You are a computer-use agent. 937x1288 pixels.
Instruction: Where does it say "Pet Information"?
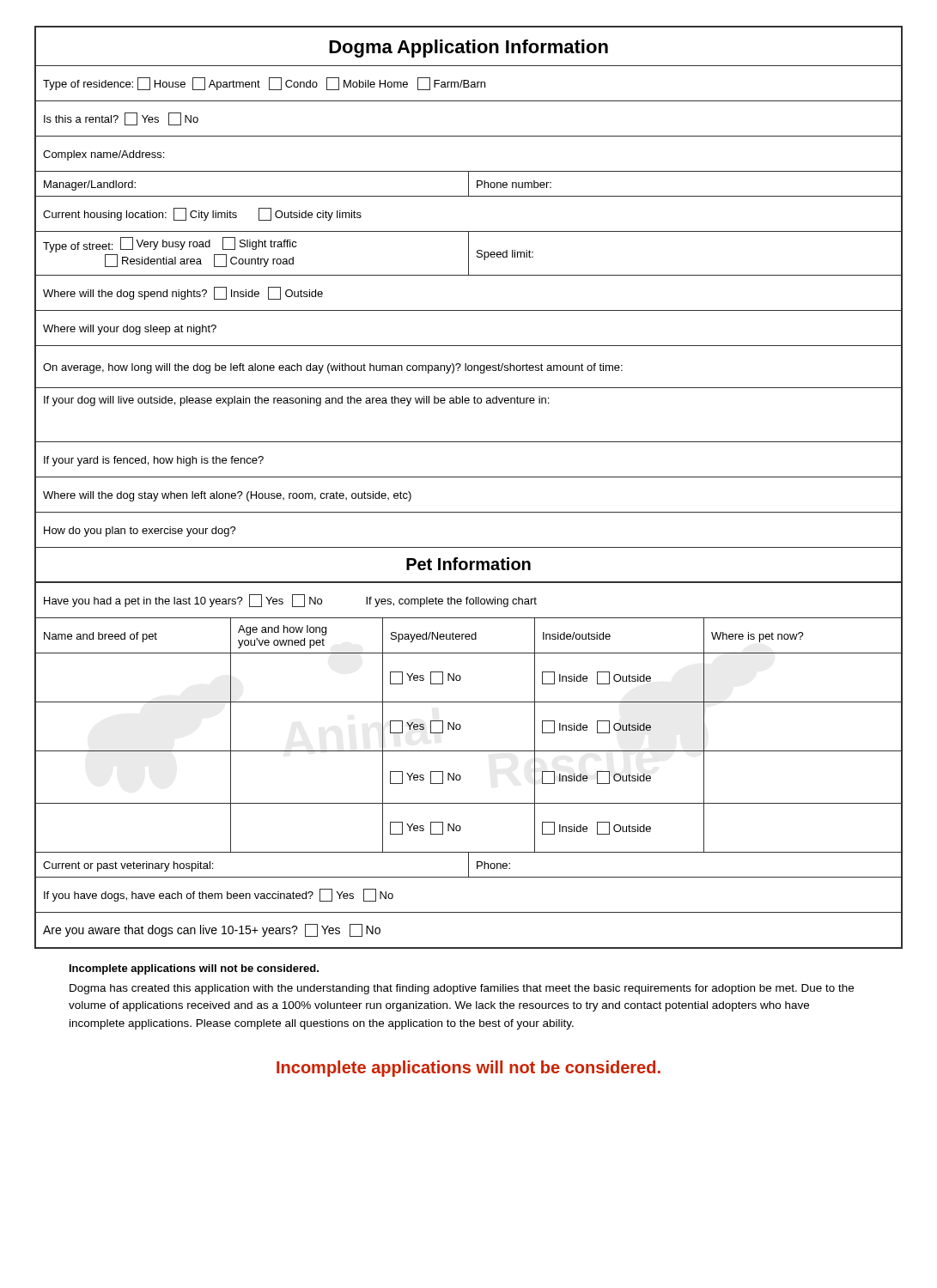pyautogui.click(x=468, y=564)
